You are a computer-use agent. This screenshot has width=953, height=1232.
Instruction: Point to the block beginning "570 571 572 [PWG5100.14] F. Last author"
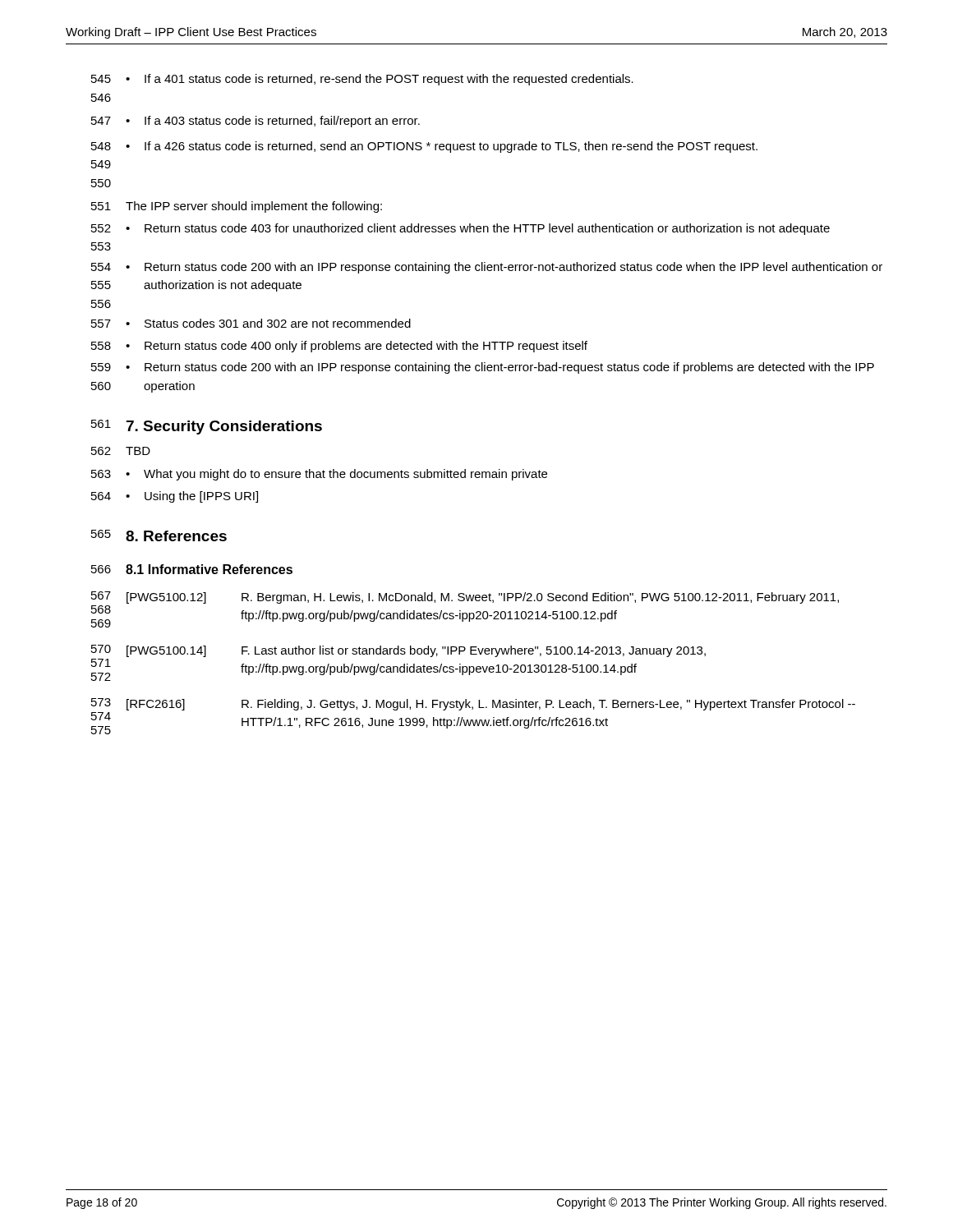476,662
